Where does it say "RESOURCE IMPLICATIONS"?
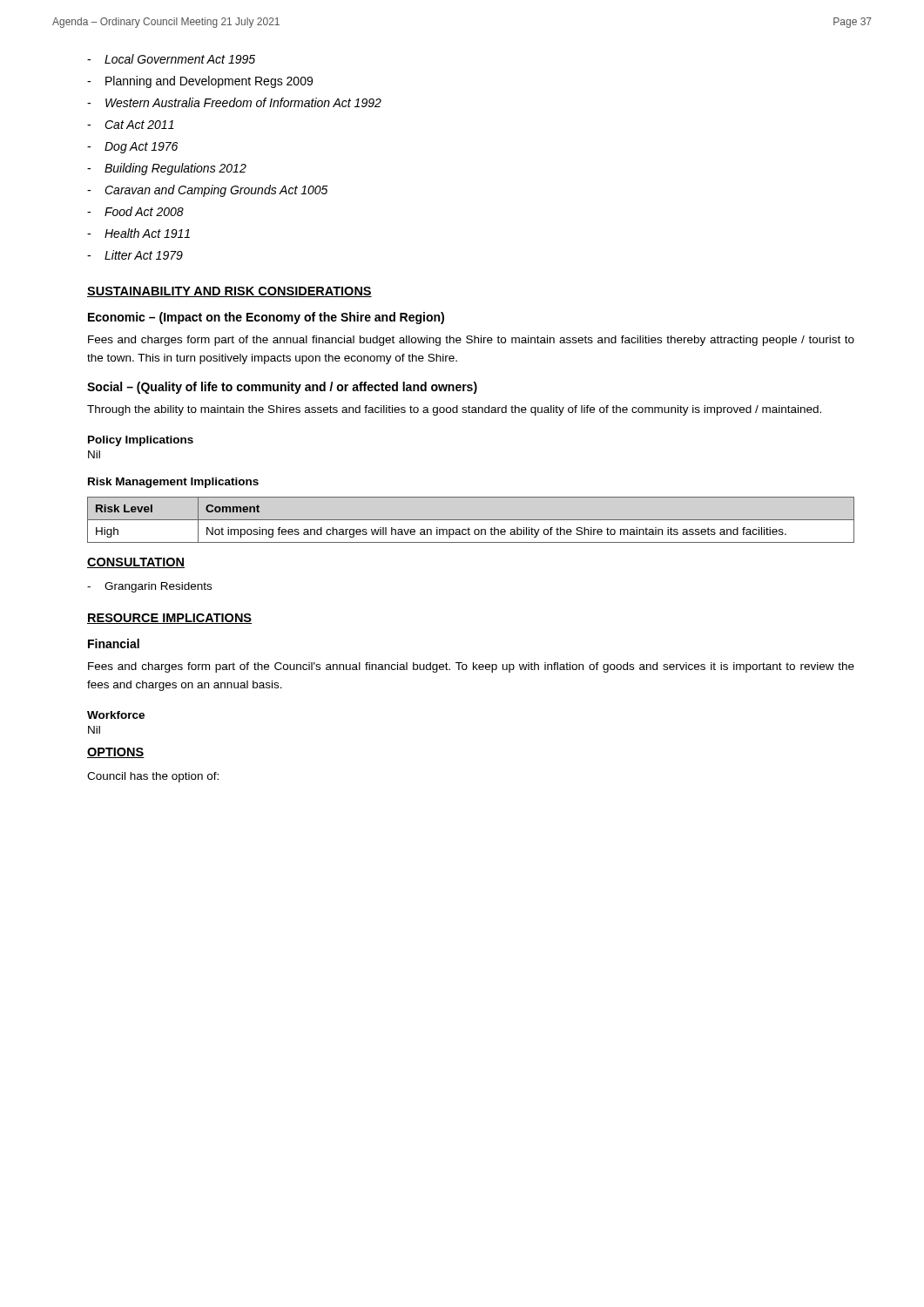 point(169,618)
